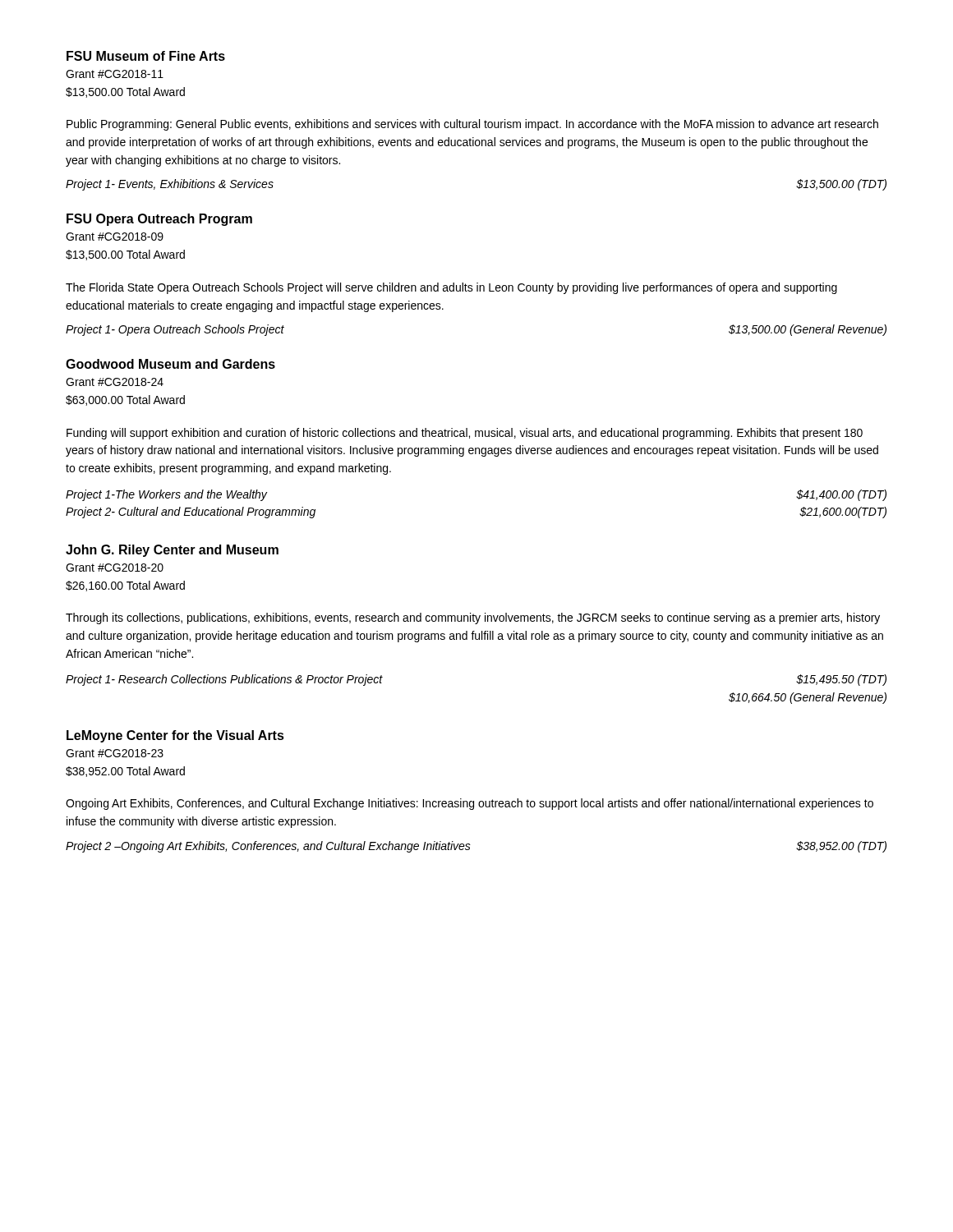Select the text containing "Grant #CG2018-23$38,952.00 Total Award"

126,762
